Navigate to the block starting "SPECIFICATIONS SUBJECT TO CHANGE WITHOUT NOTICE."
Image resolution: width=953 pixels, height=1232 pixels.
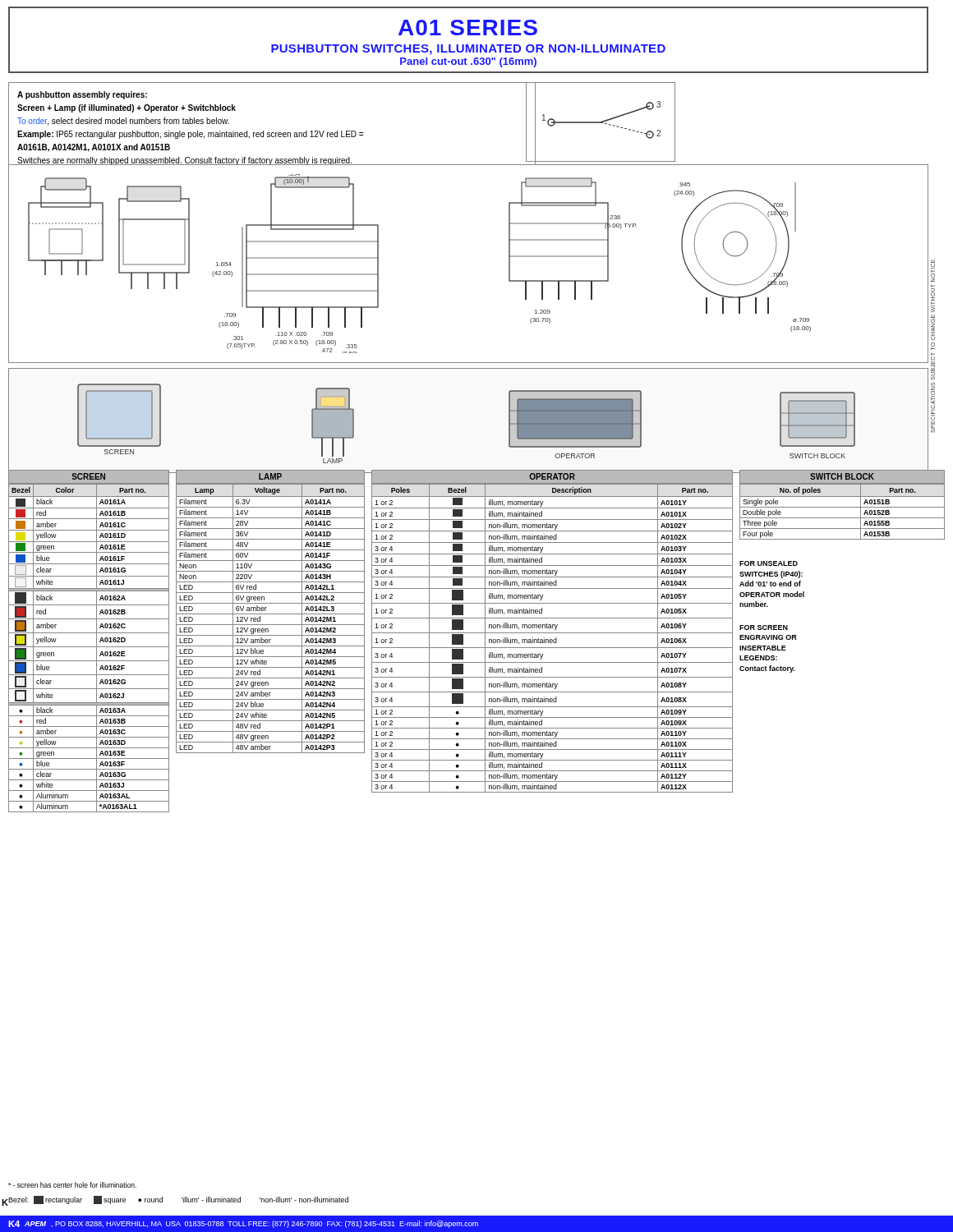coord(933,345)
